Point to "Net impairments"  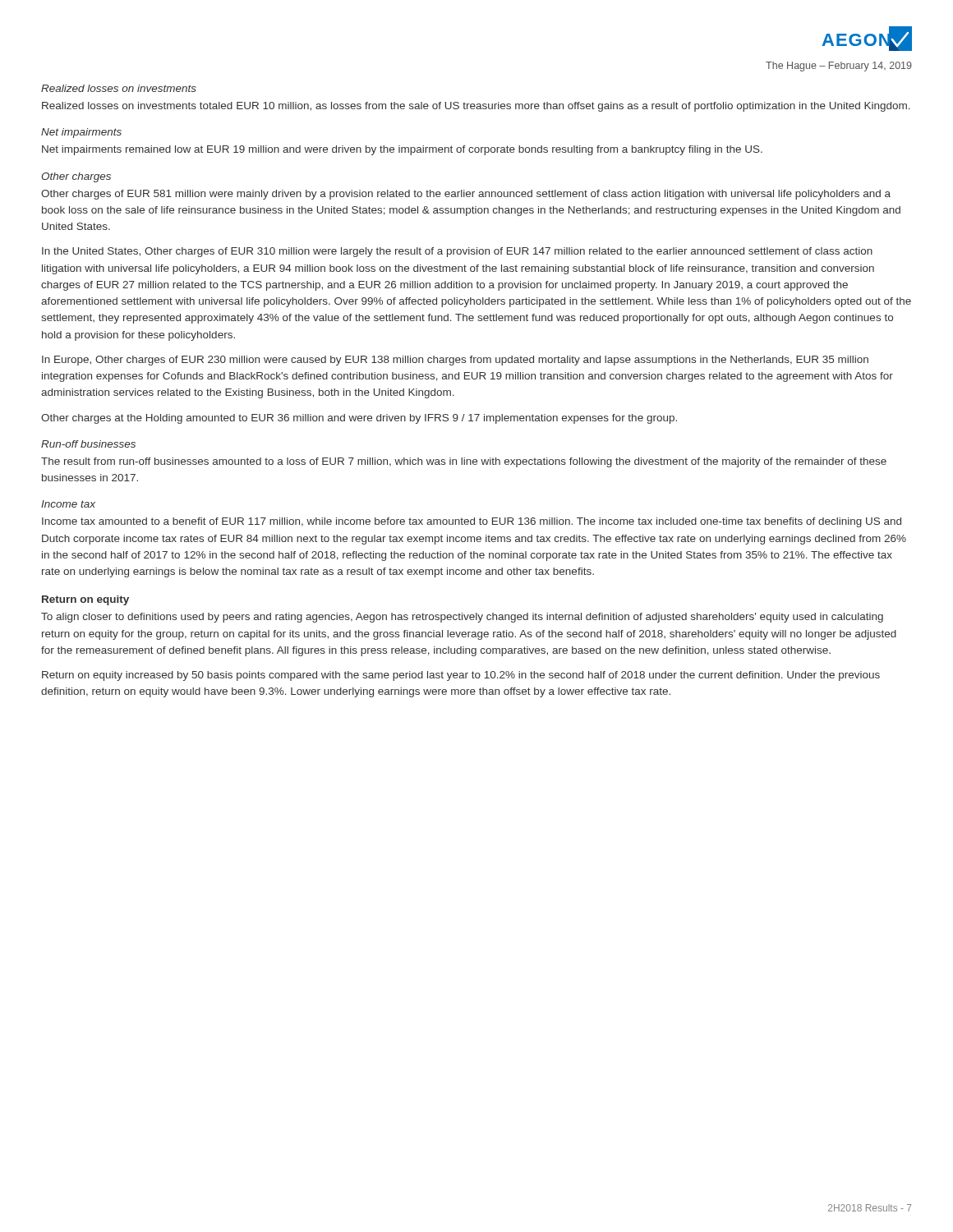(x=81, y=132)
